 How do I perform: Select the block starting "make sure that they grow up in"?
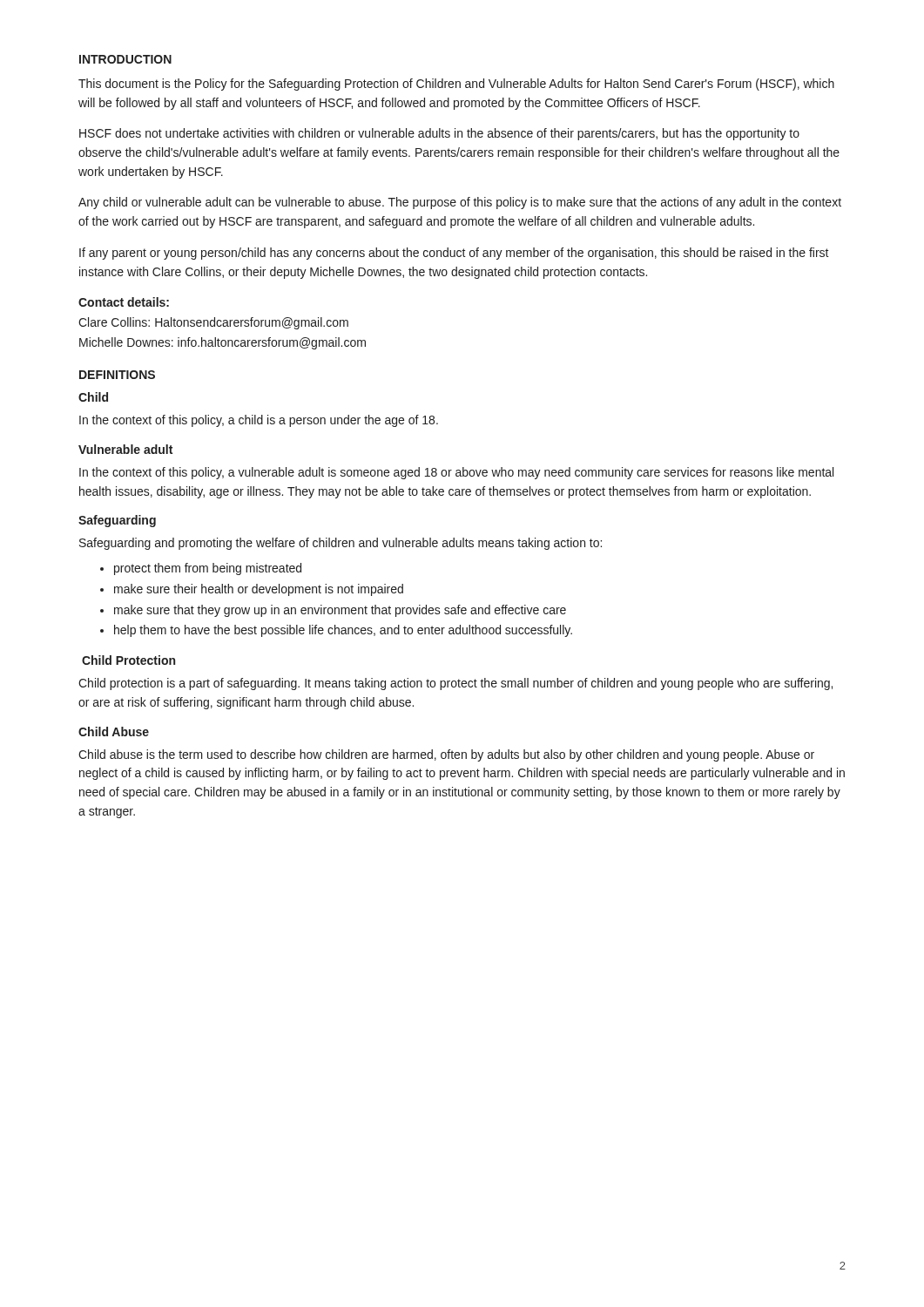point(340,610)
